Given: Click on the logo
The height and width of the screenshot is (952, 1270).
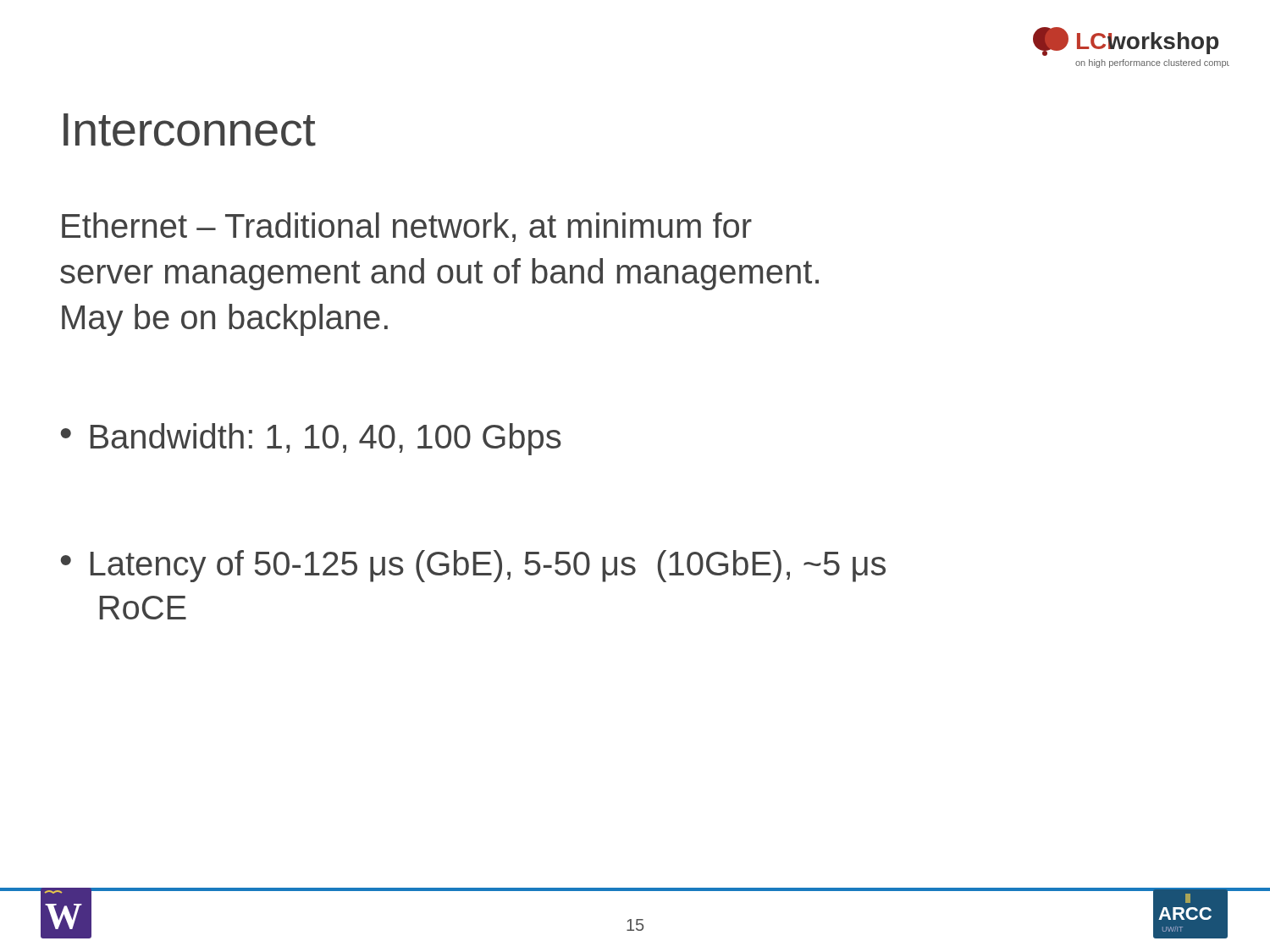Looking at the screenshot, I should [x=1128, y=55].
